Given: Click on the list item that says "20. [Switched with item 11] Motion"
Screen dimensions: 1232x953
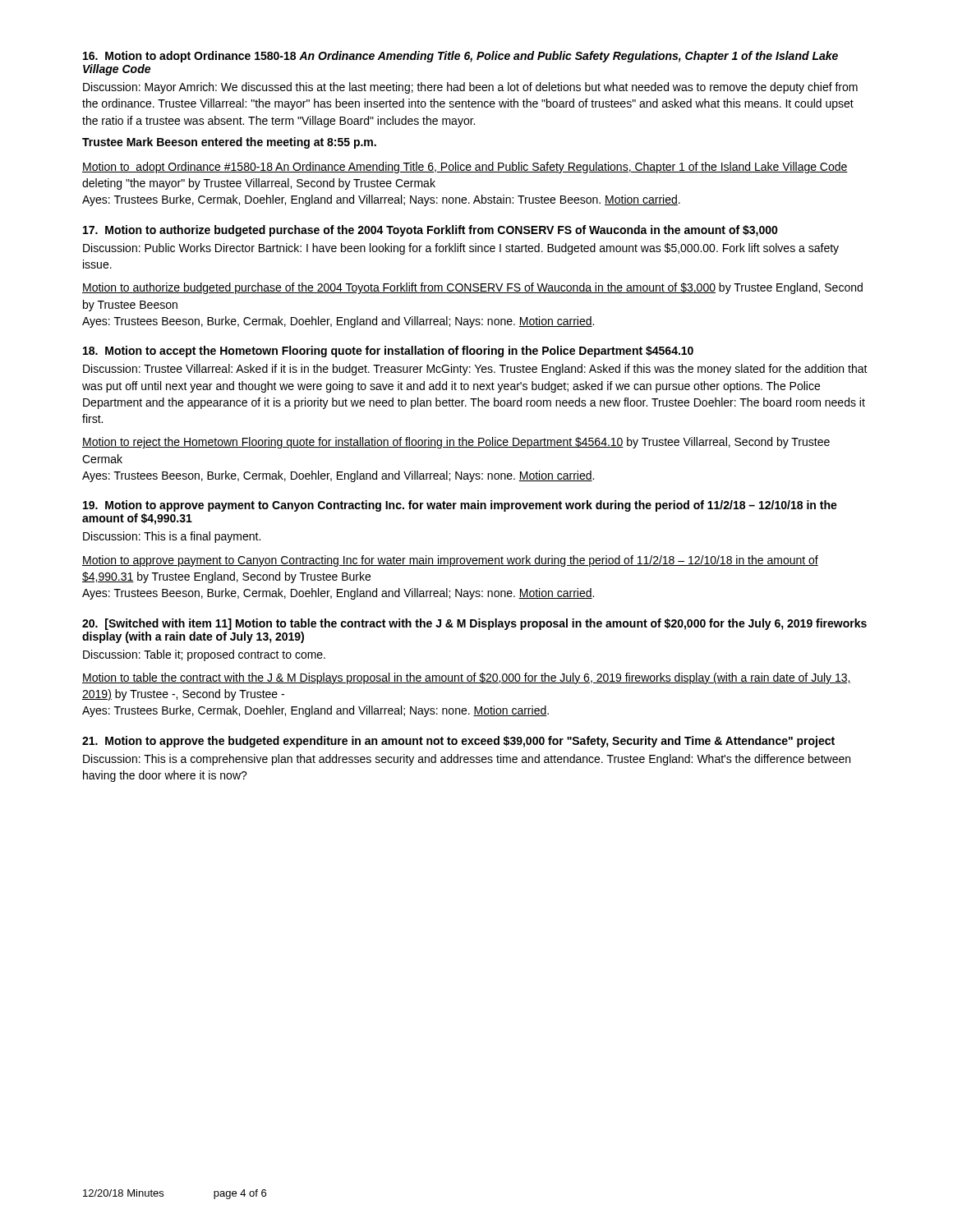Looking at the screenshot, I should point(476,668).
